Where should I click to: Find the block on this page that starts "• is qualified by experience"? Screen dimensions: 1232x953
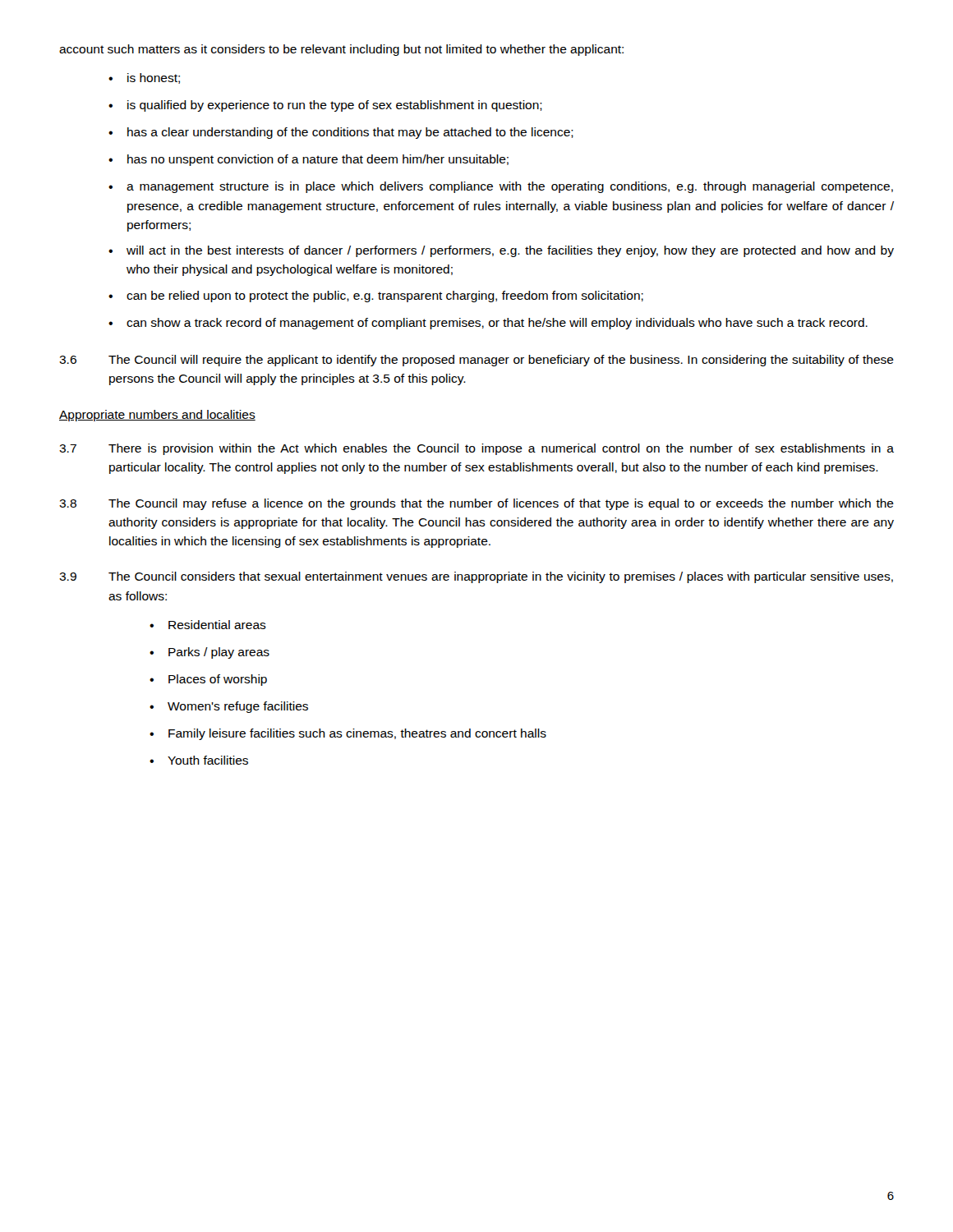tap(501, 106)
